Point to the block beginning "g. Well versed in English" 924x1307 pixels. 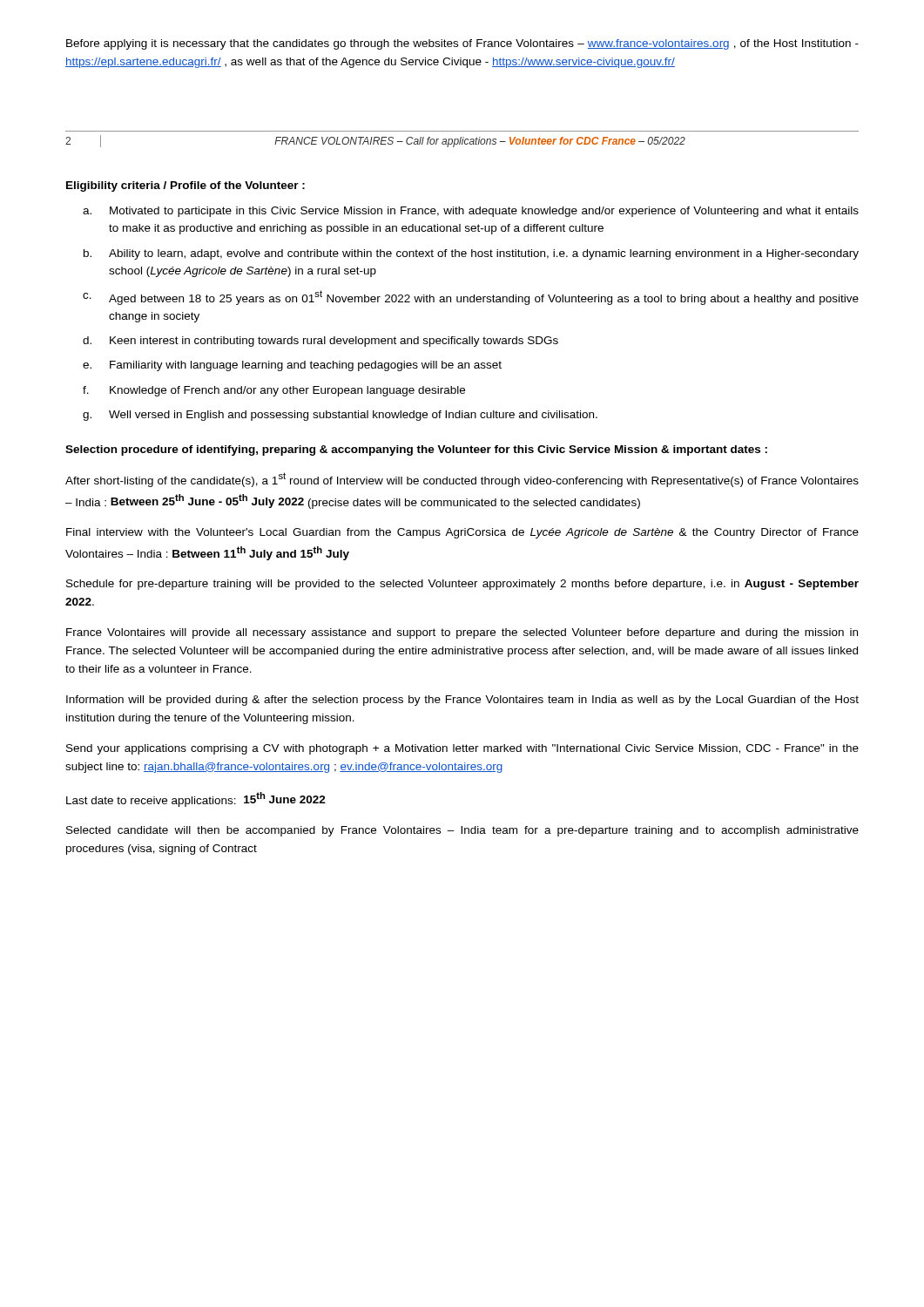coord(471,415)
